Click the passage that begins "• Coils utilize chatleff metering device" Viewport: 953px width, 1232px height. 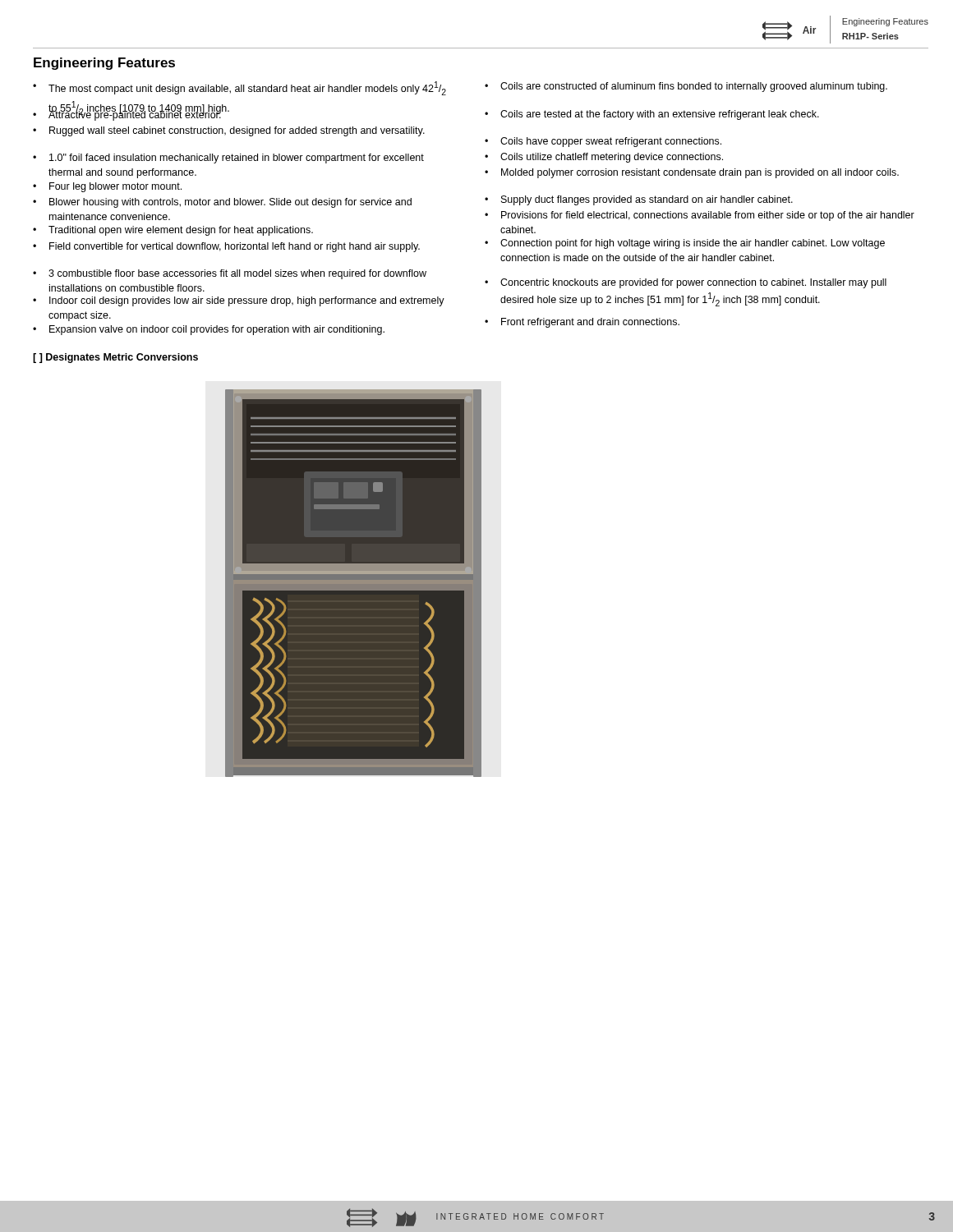[x=604, y=157]
